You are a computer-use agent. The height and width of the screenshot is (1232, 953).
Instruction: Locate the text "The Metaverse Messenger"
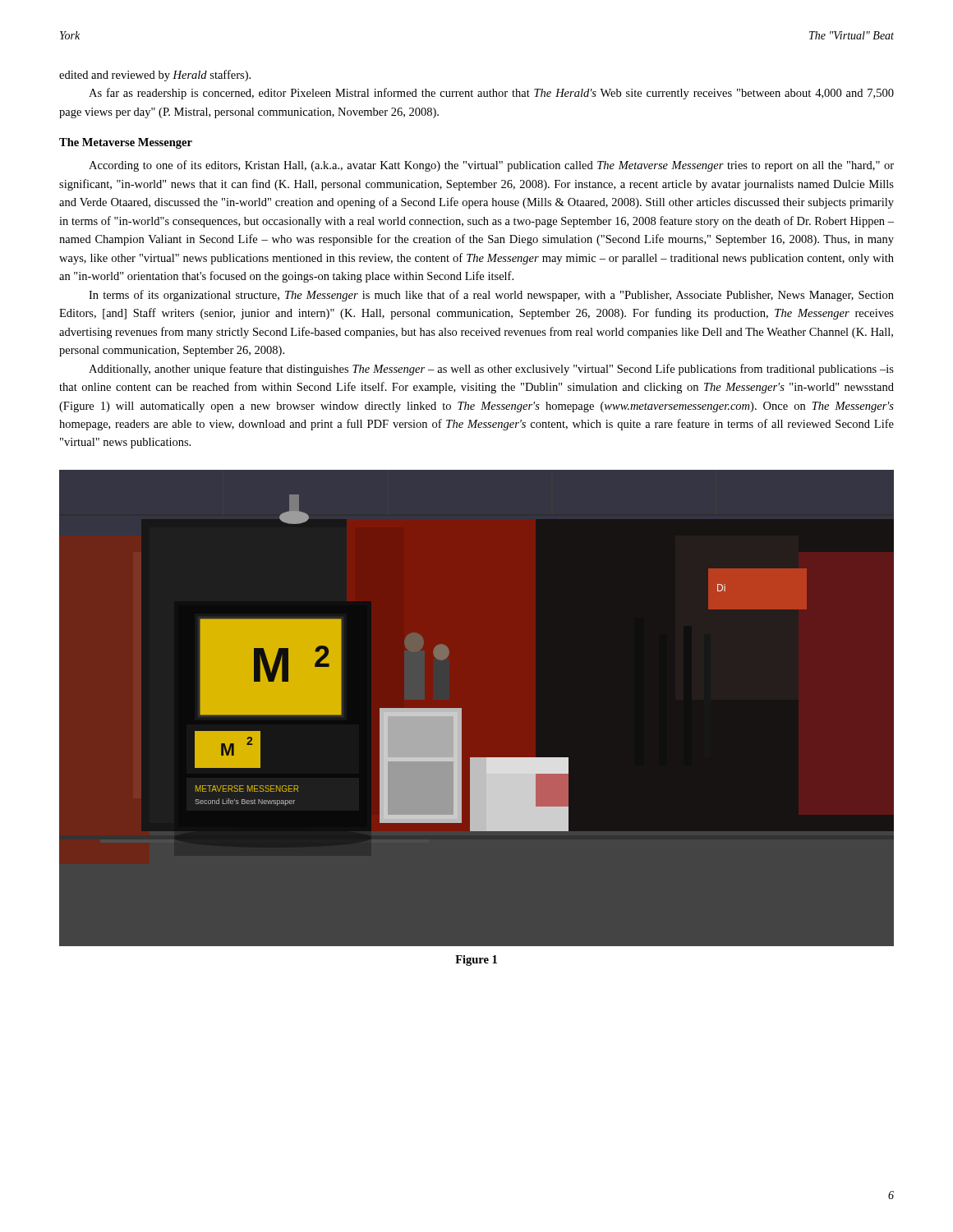tap(126, 142)
